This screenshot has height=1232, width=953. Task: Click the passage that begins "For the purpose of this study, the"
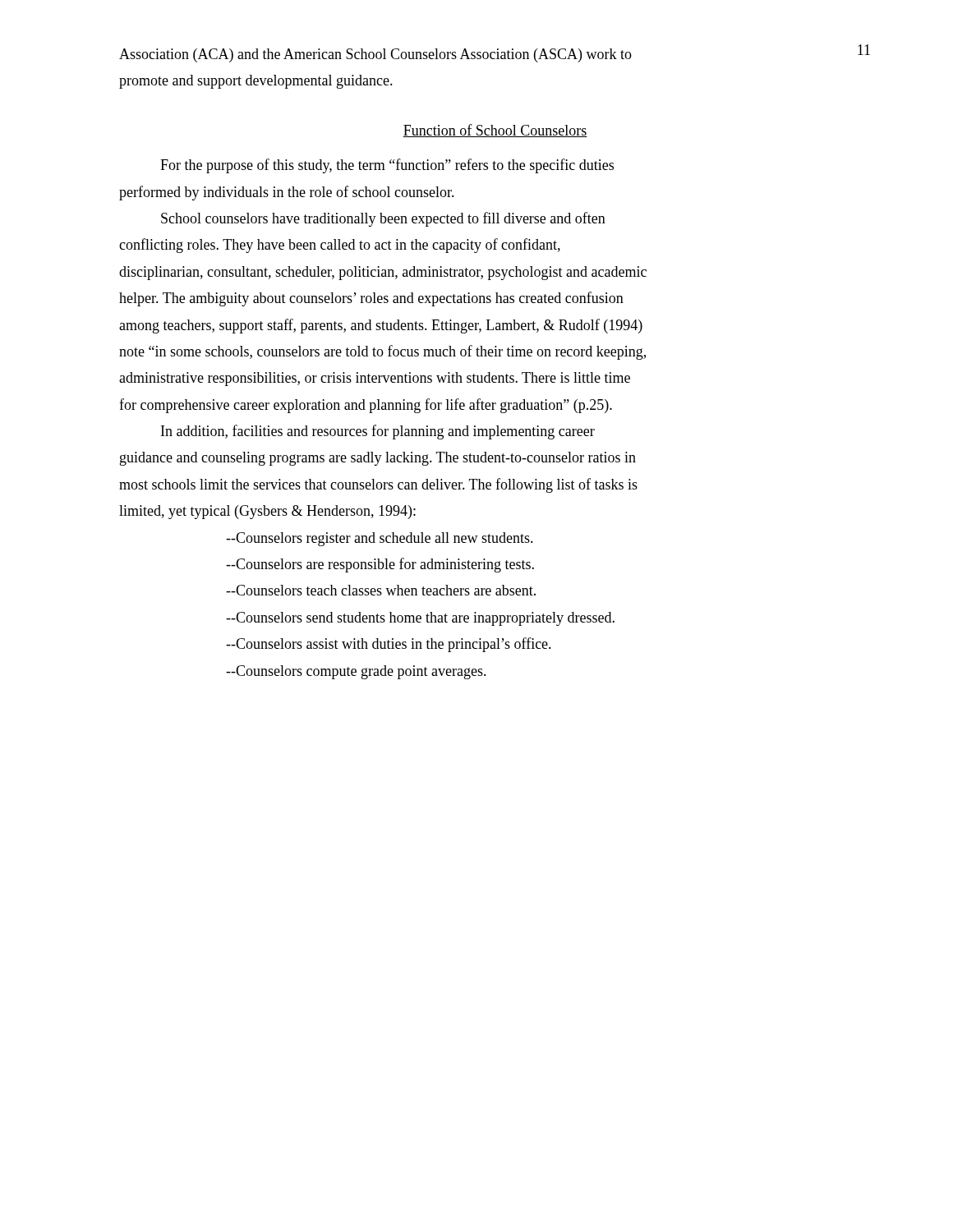click(495, 179)
